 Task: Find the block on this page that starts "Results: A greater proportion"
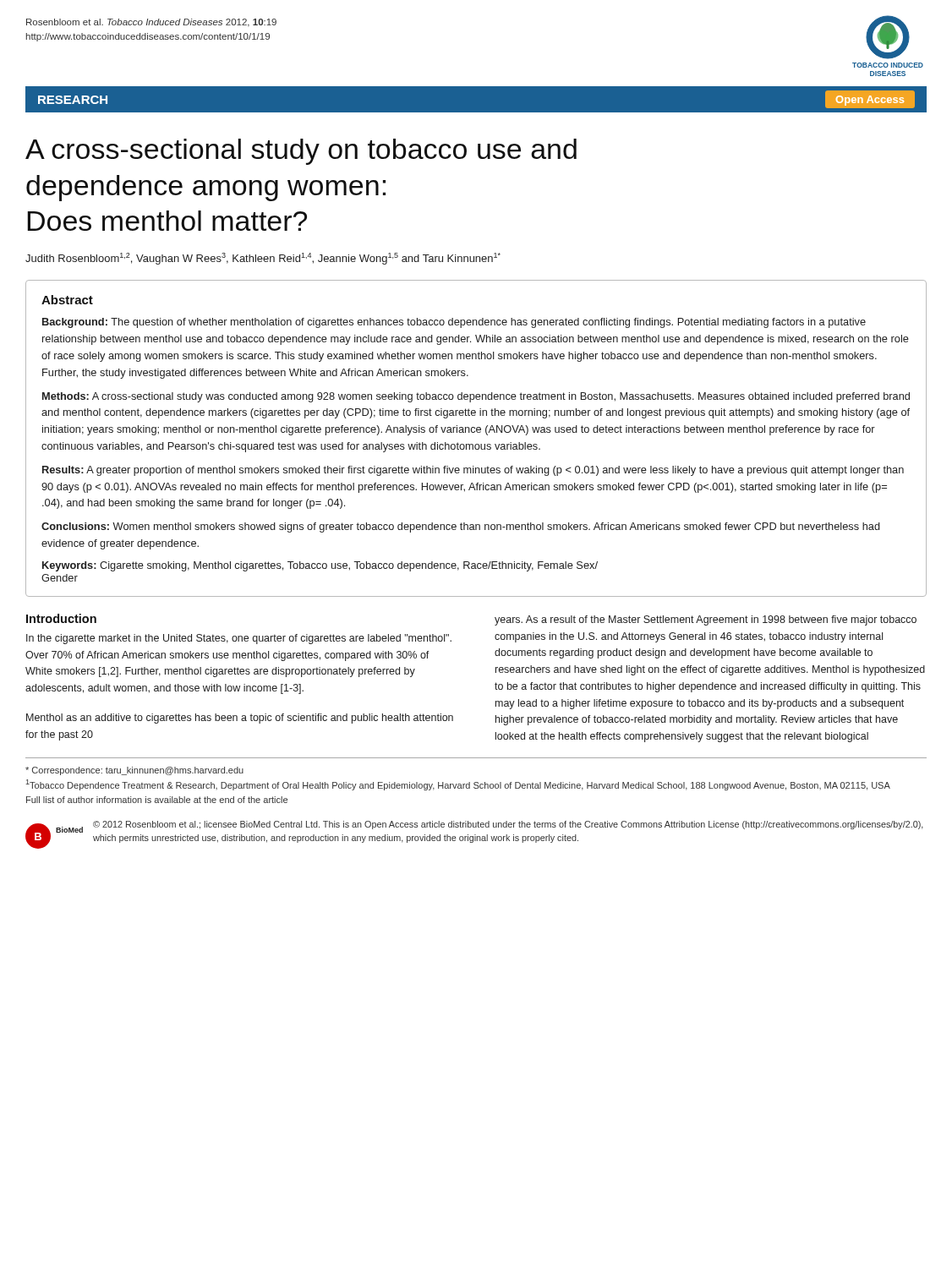point(473,486)
